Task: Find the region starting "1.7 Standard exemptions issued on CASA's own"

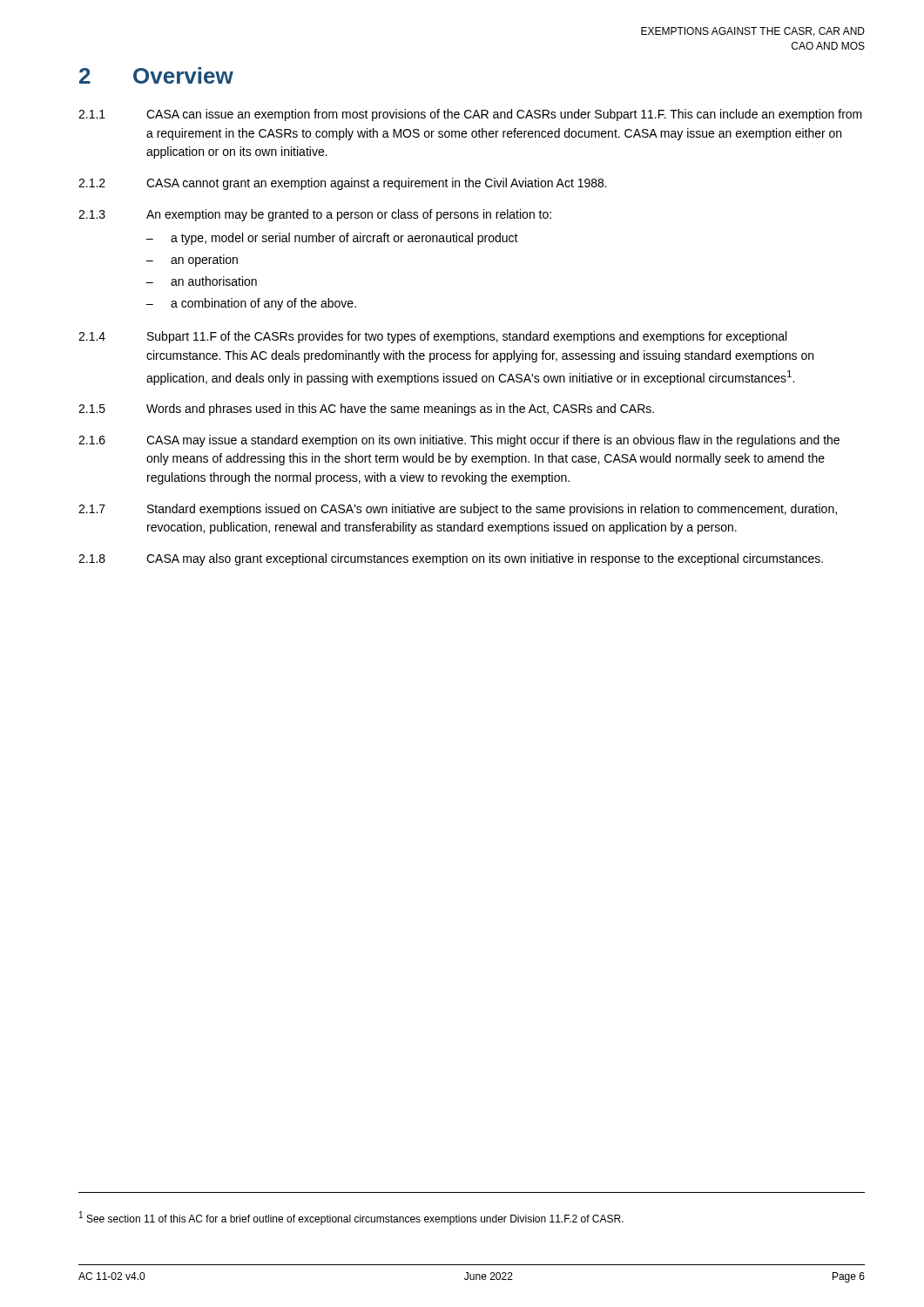Action: click(472, 519)
